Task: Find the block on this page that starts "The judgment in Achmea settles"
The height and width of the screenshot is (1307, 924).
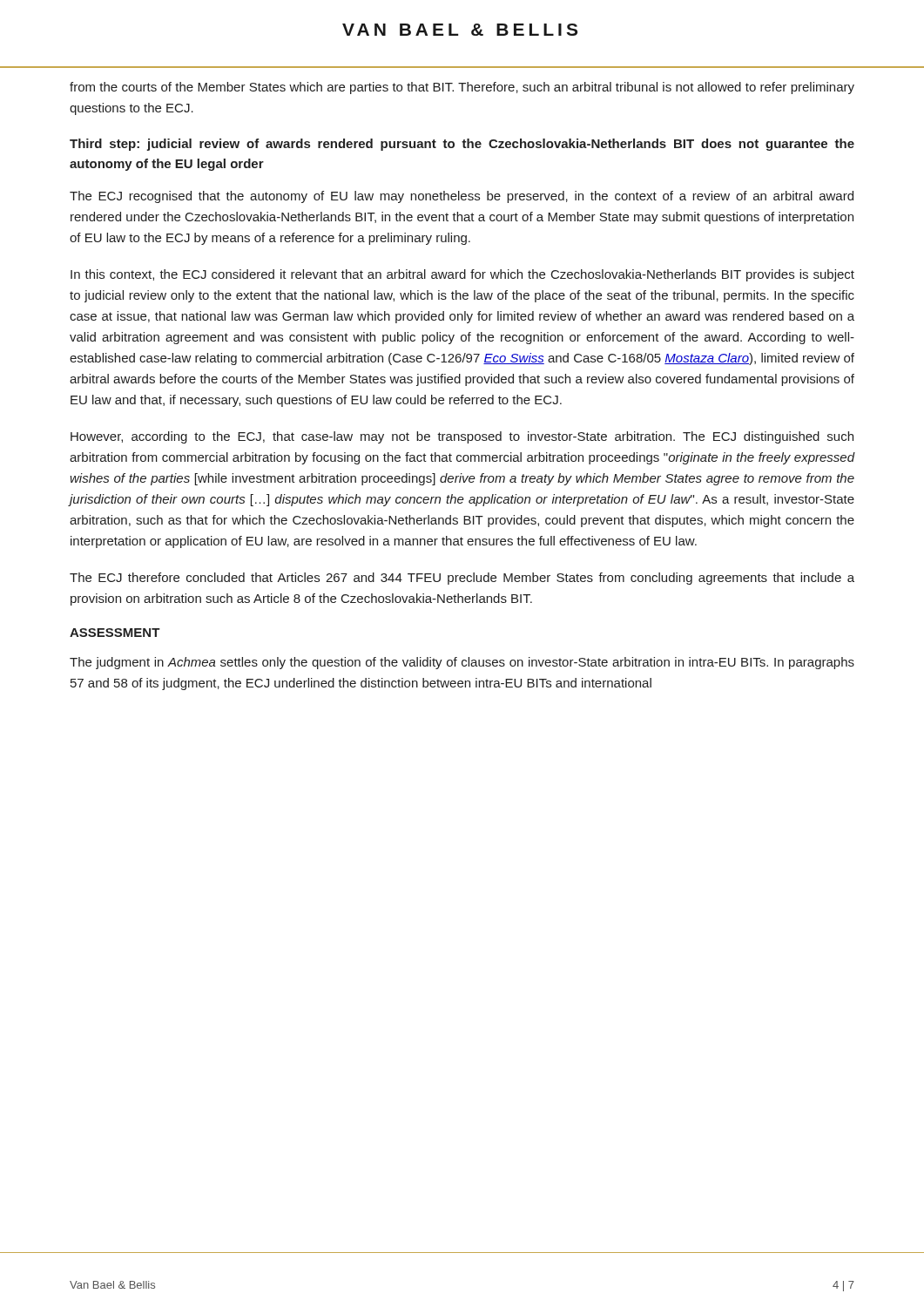Action: (x=462, y=672)
